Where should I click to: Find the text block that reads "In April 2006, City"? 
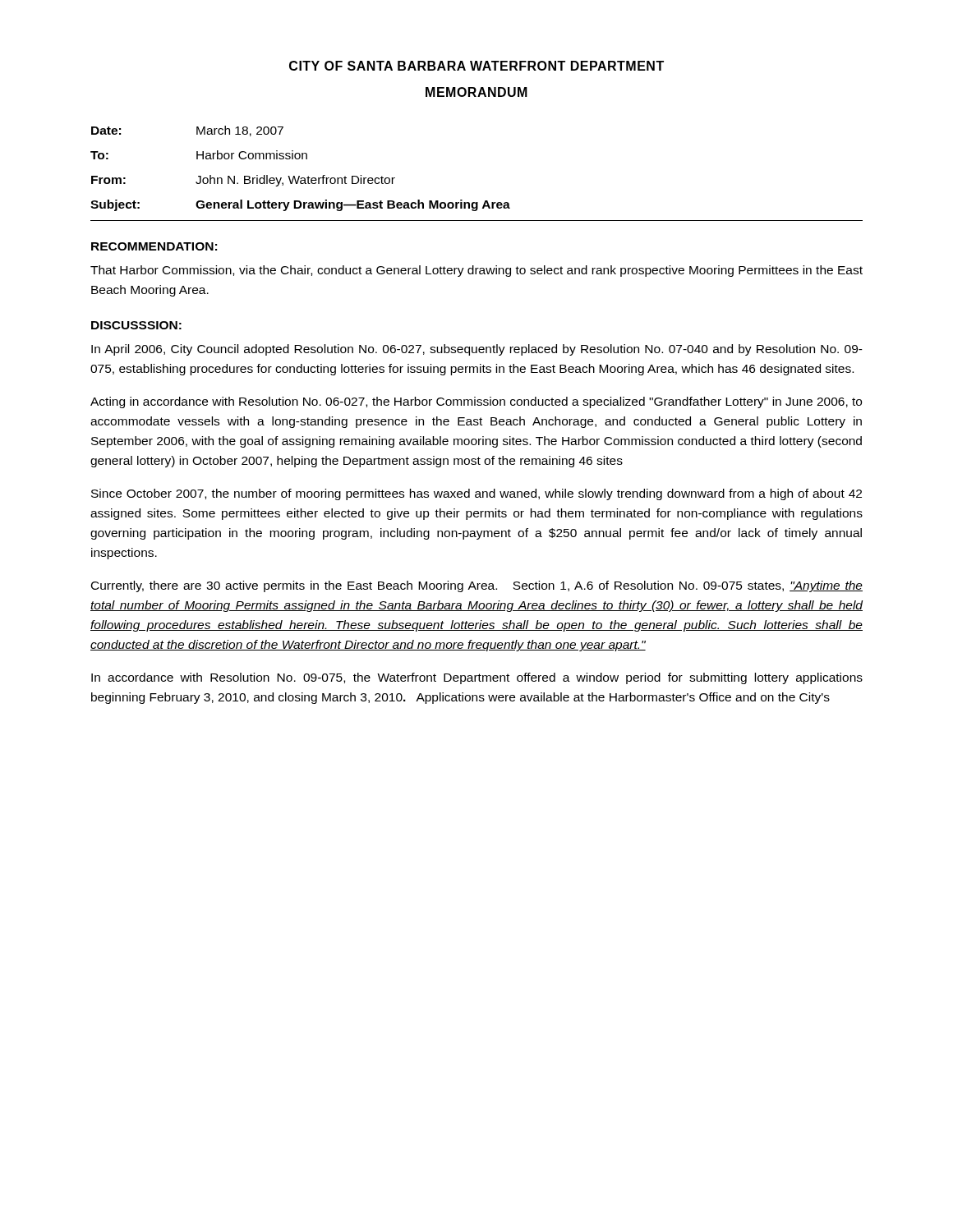click(x=476, y=359)
